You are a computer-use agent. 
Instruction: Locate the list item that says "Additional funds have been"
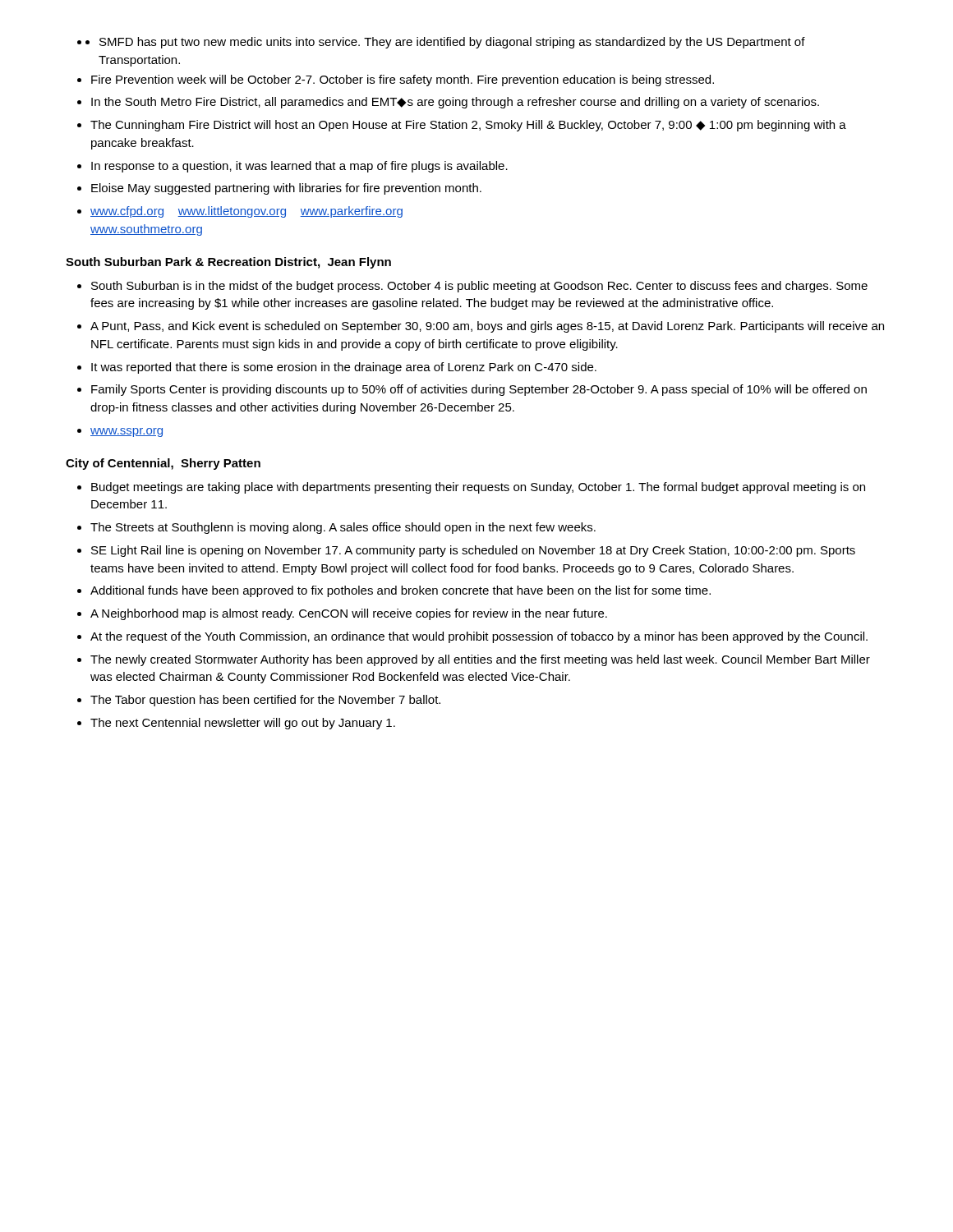[401, 590]
